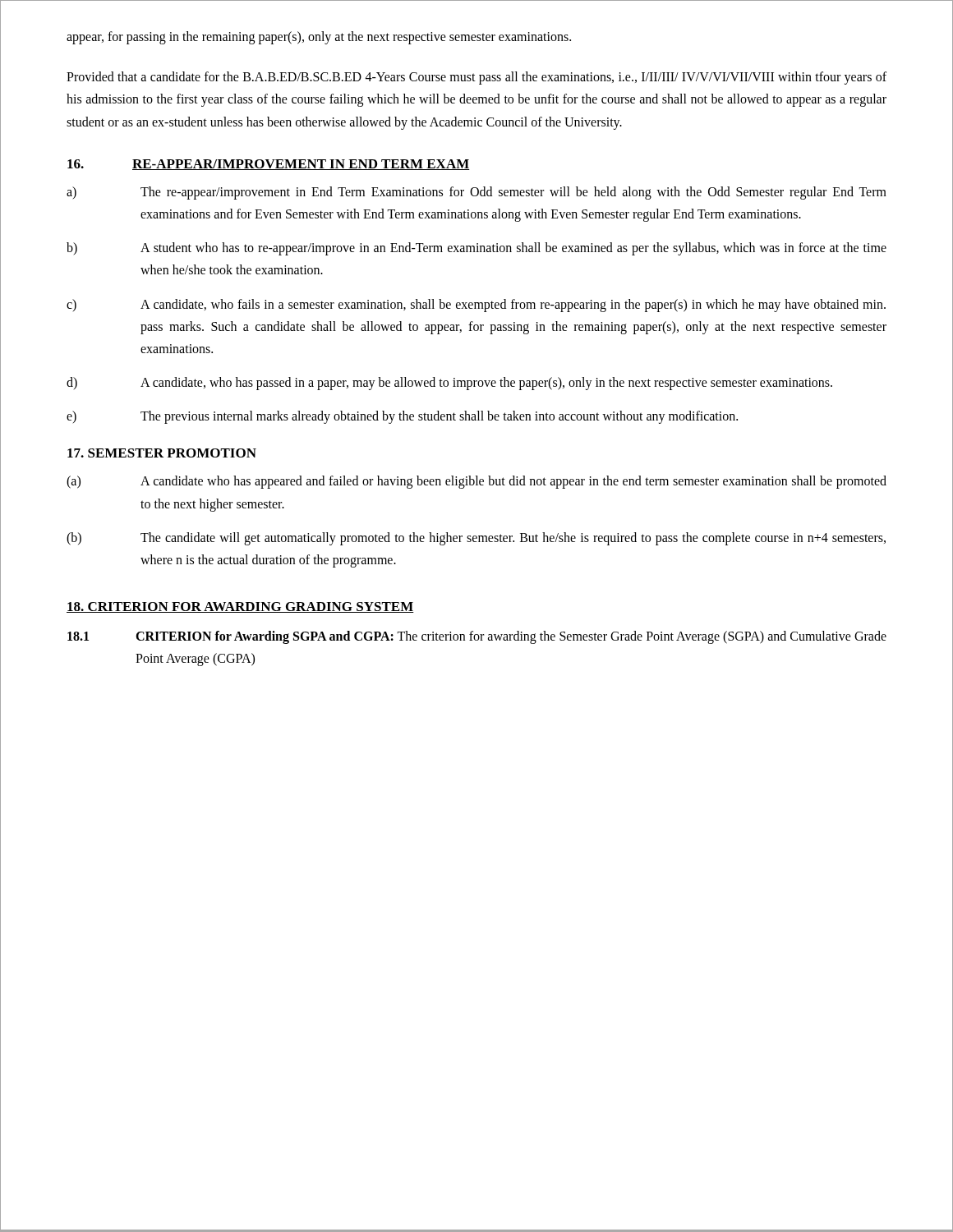Find the block on this page that starts "(b) The candidate will get"
This screenshot has height=1232, width=953.
(x=476, y=549)
